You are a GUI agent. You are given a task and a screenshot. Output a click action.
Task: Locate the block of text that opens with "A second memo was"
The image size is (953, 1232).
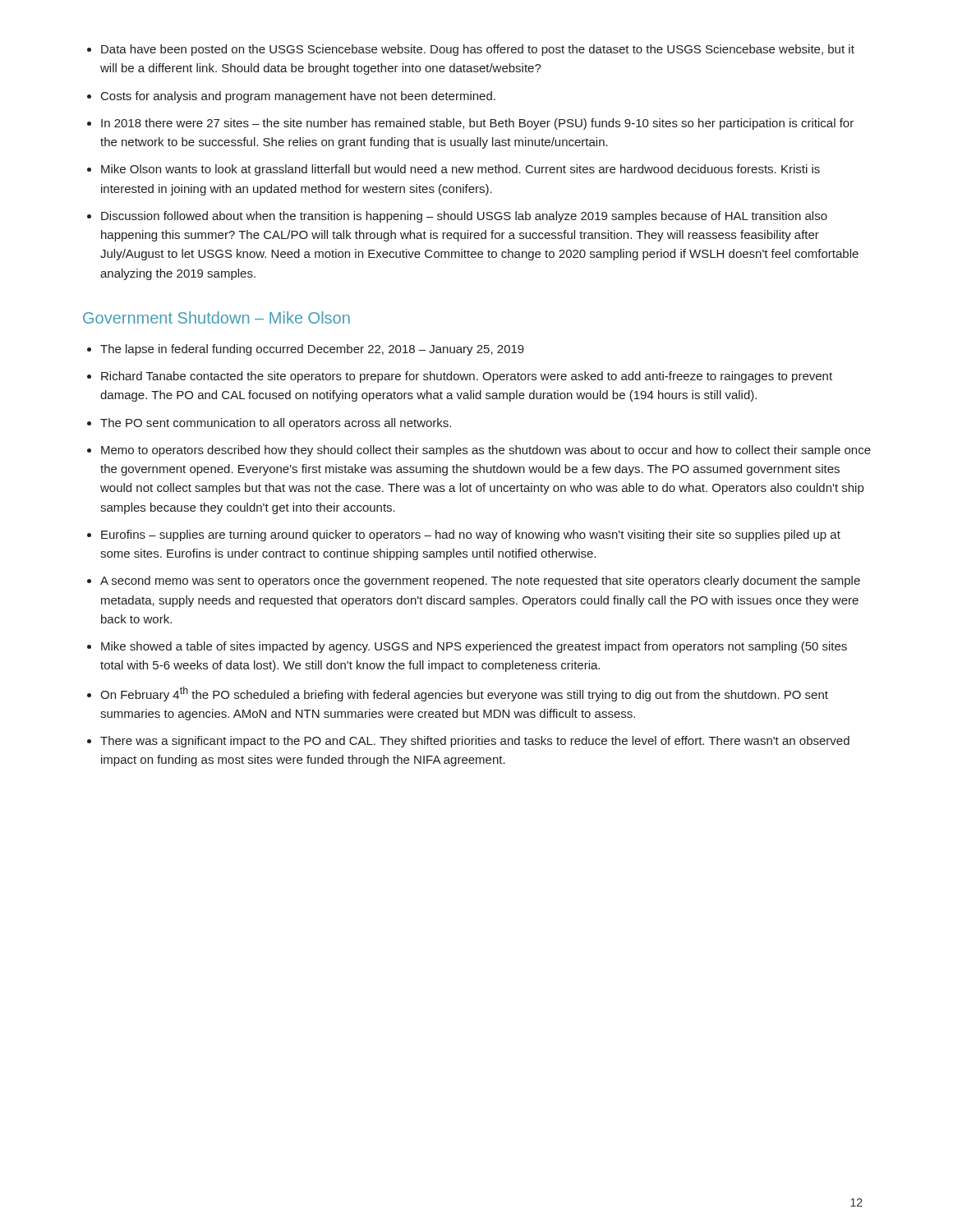pos(480,600)
